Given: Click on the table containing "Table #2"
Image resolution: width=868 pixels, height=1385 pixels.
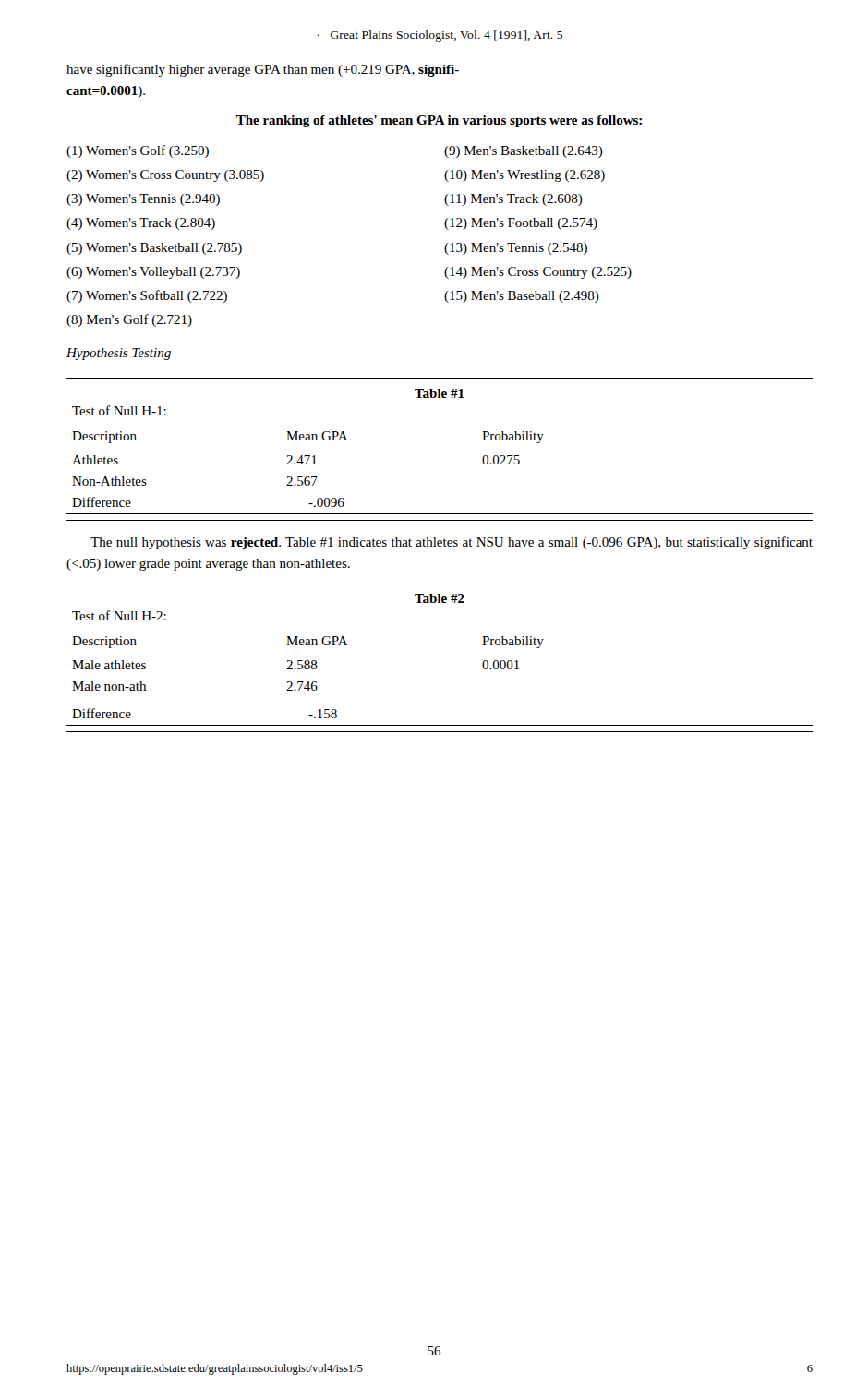Looking at the screenshot, I should 440,658.
